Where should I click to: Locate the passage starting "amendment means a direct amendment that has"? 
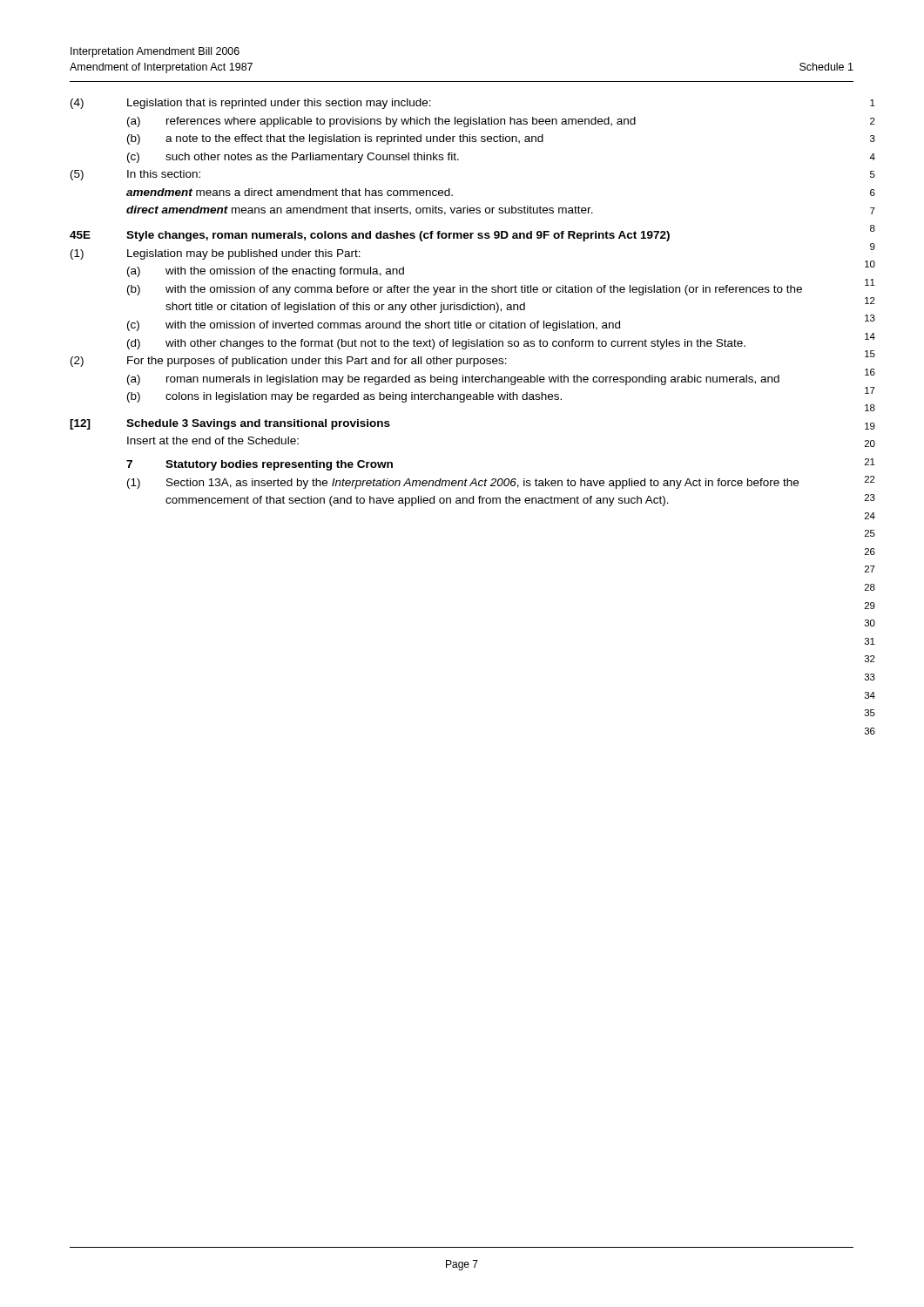290,192
